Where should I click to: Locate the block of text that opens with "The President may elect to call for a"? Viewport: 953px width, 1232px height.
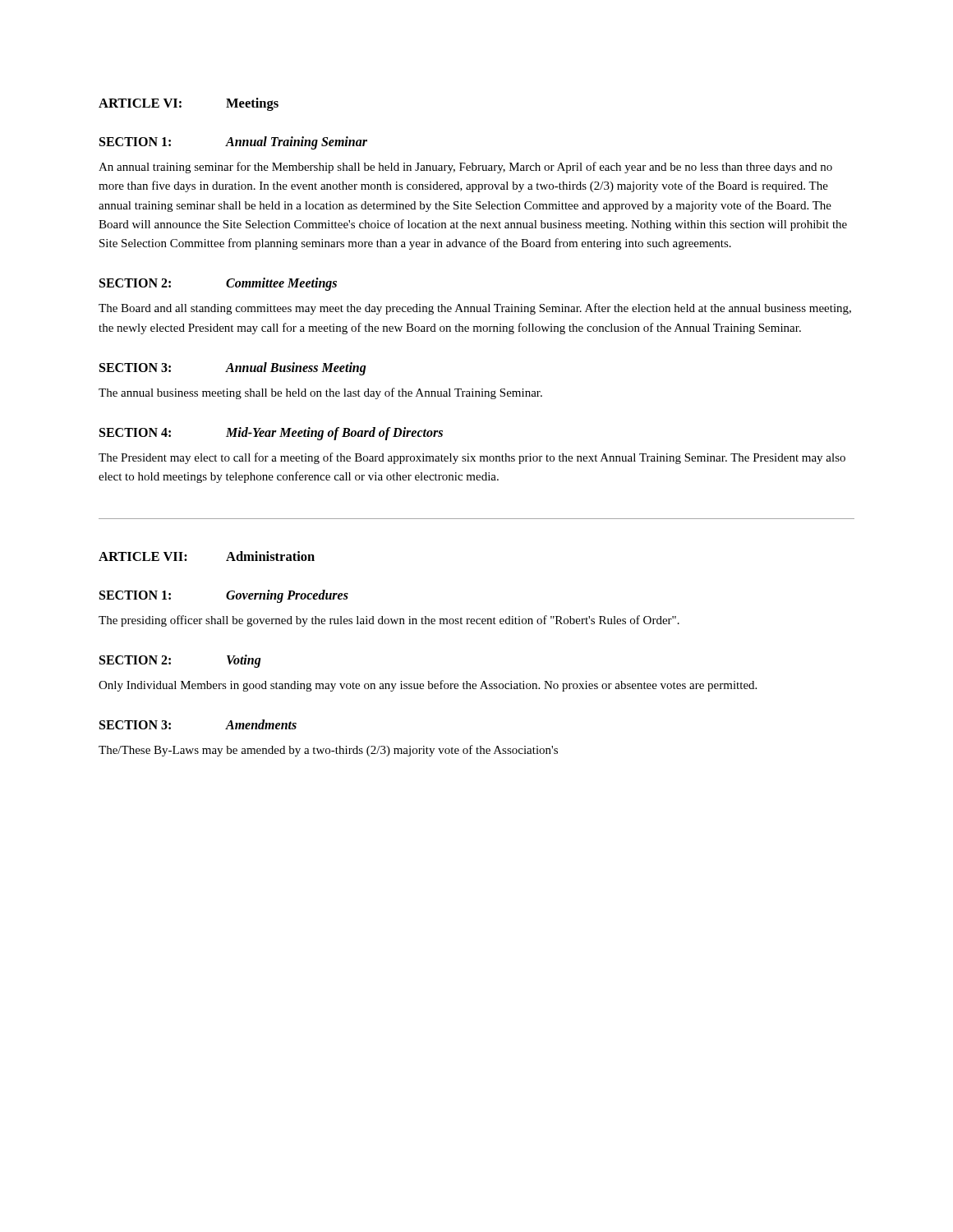point(472,467)
